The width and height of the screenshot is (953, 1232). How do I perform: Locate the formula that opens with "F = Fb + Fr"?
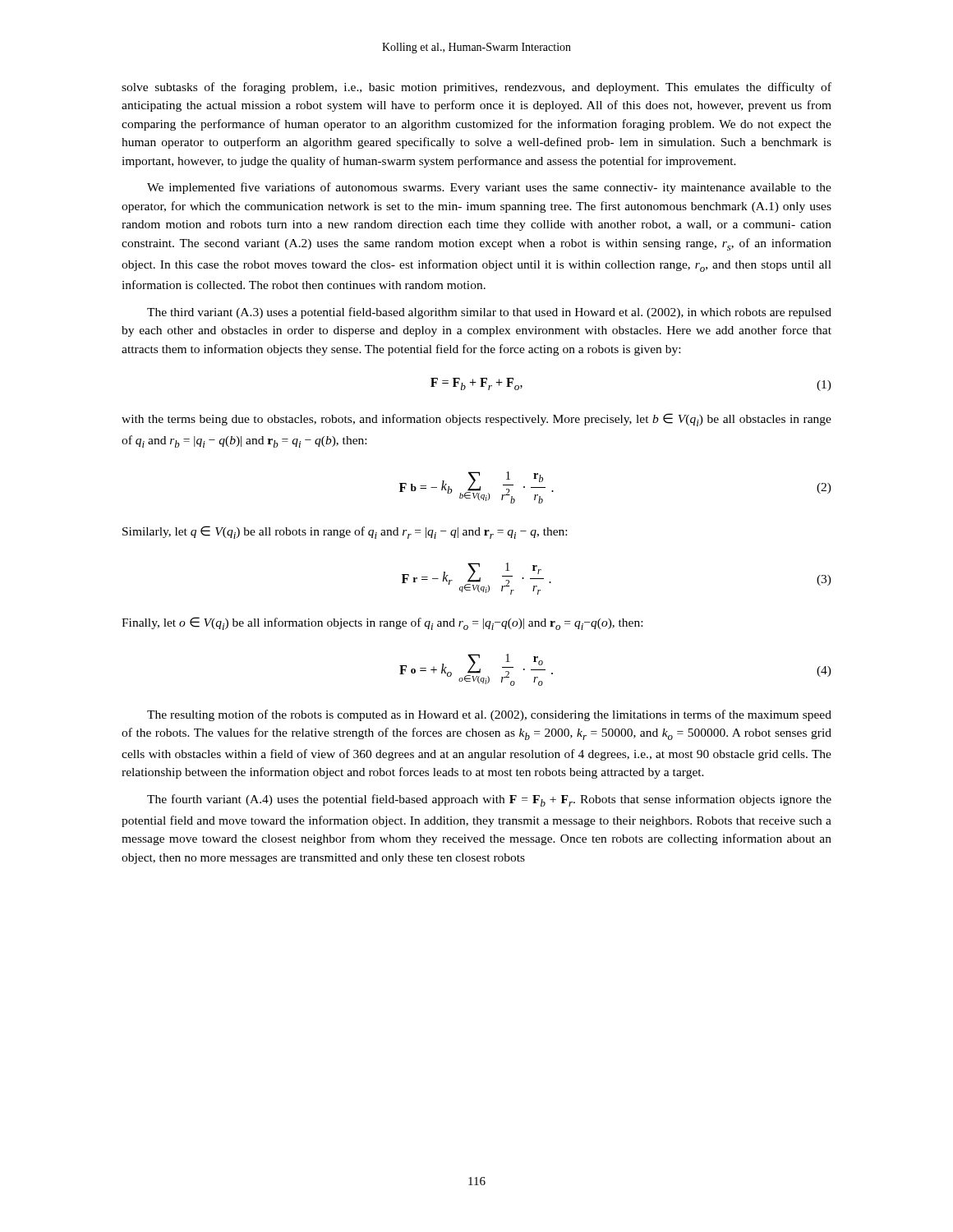[x=473, y=384]
